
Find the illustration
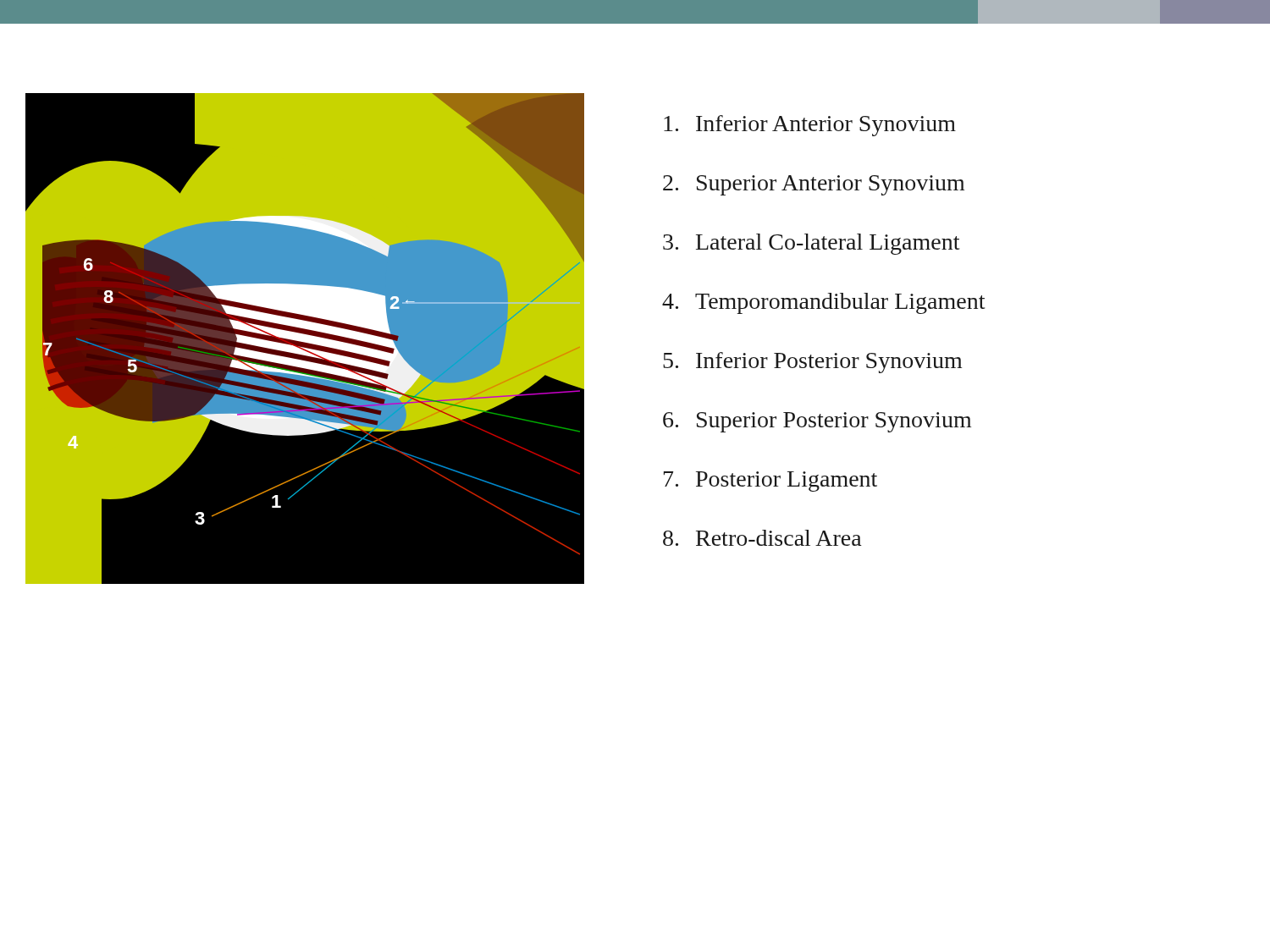[305, 338]
